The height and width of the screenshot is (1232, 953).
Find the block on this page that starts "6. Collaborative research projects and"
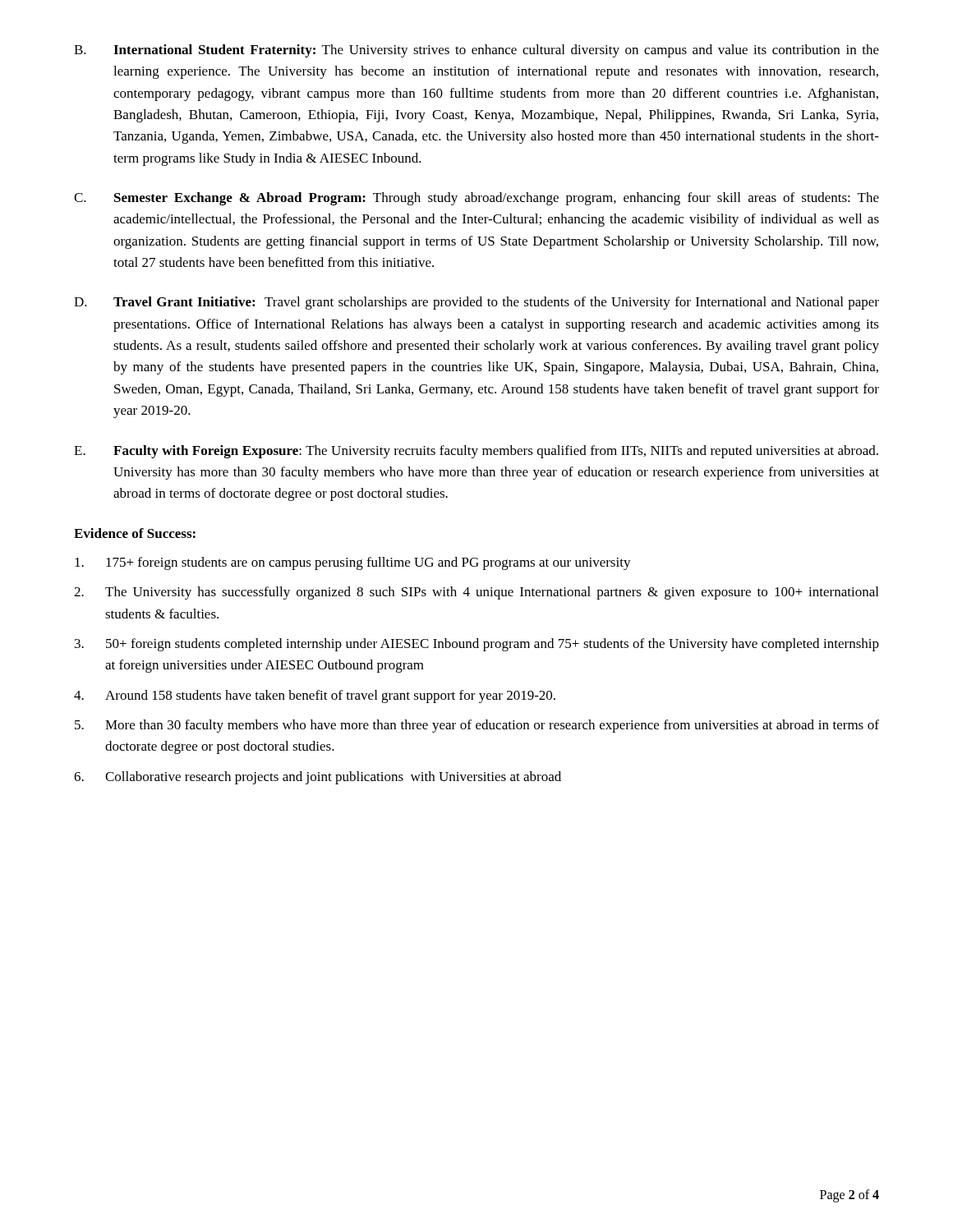pos(476,777)
